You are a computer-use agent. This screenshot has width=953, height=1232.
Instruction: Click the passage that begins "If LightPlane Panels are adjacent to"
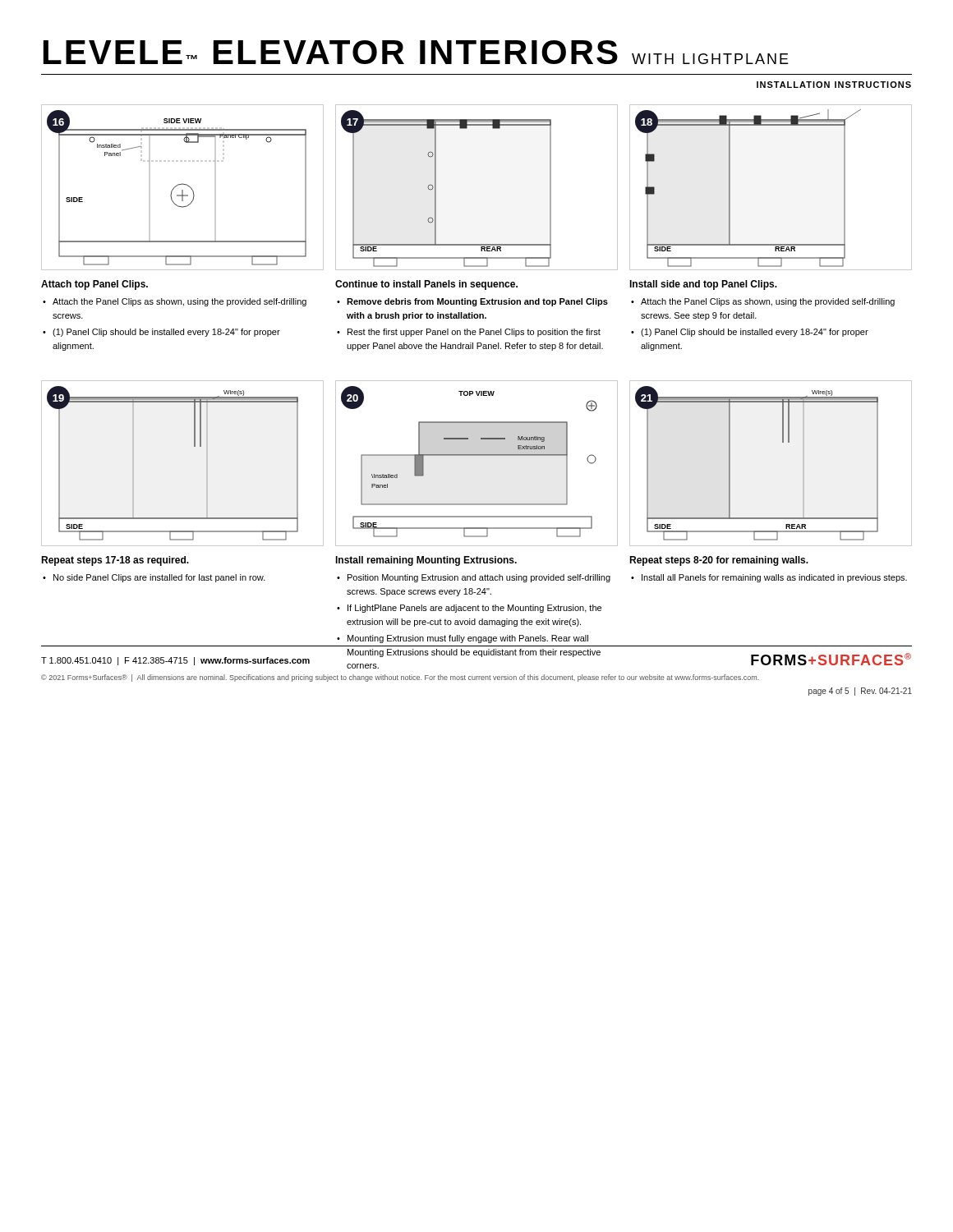pyautogui.click(x=474, y=615)
